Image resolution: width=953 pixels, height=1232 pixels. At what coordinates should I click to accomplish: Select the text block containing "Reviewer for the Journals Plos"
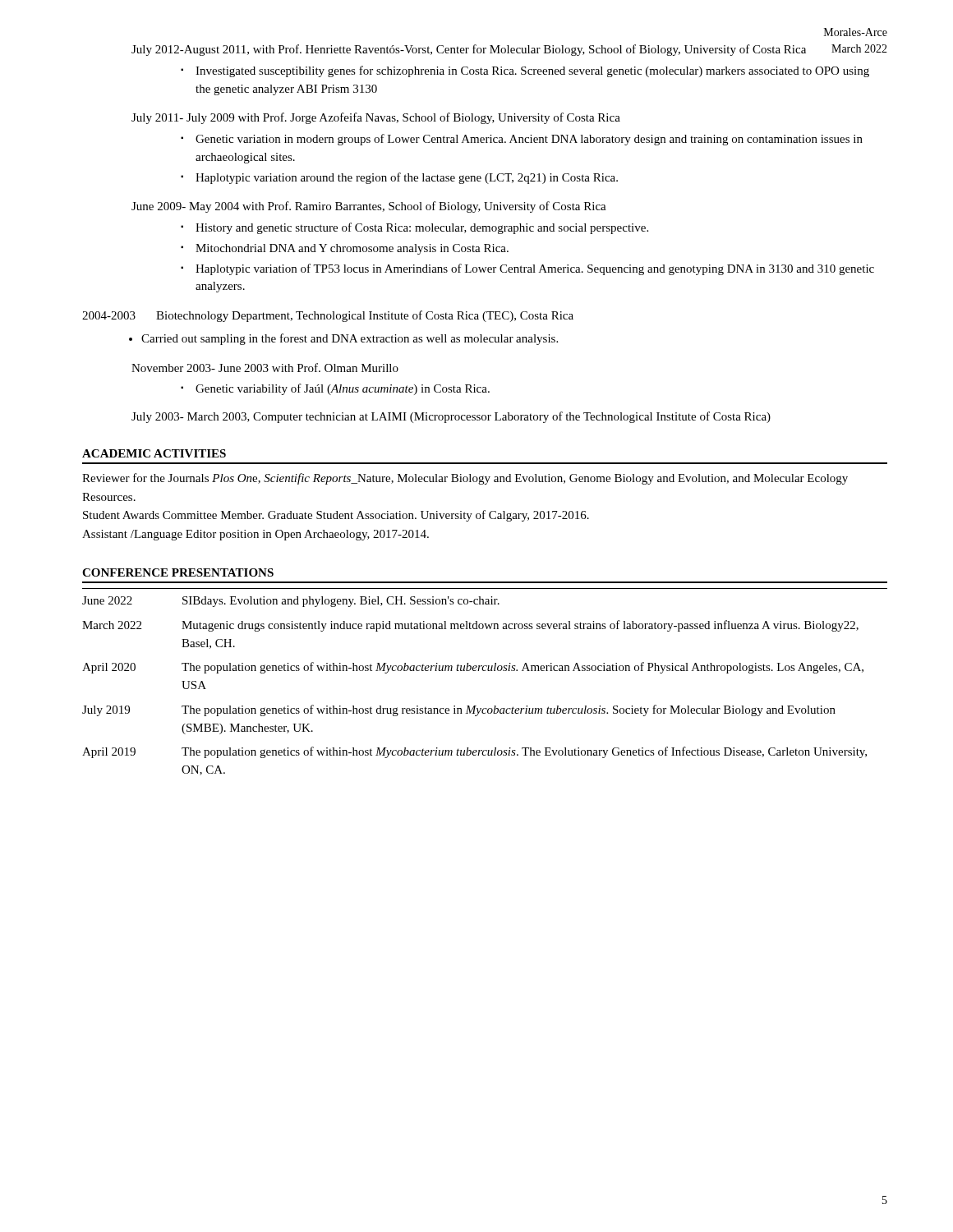click(465, 506)
